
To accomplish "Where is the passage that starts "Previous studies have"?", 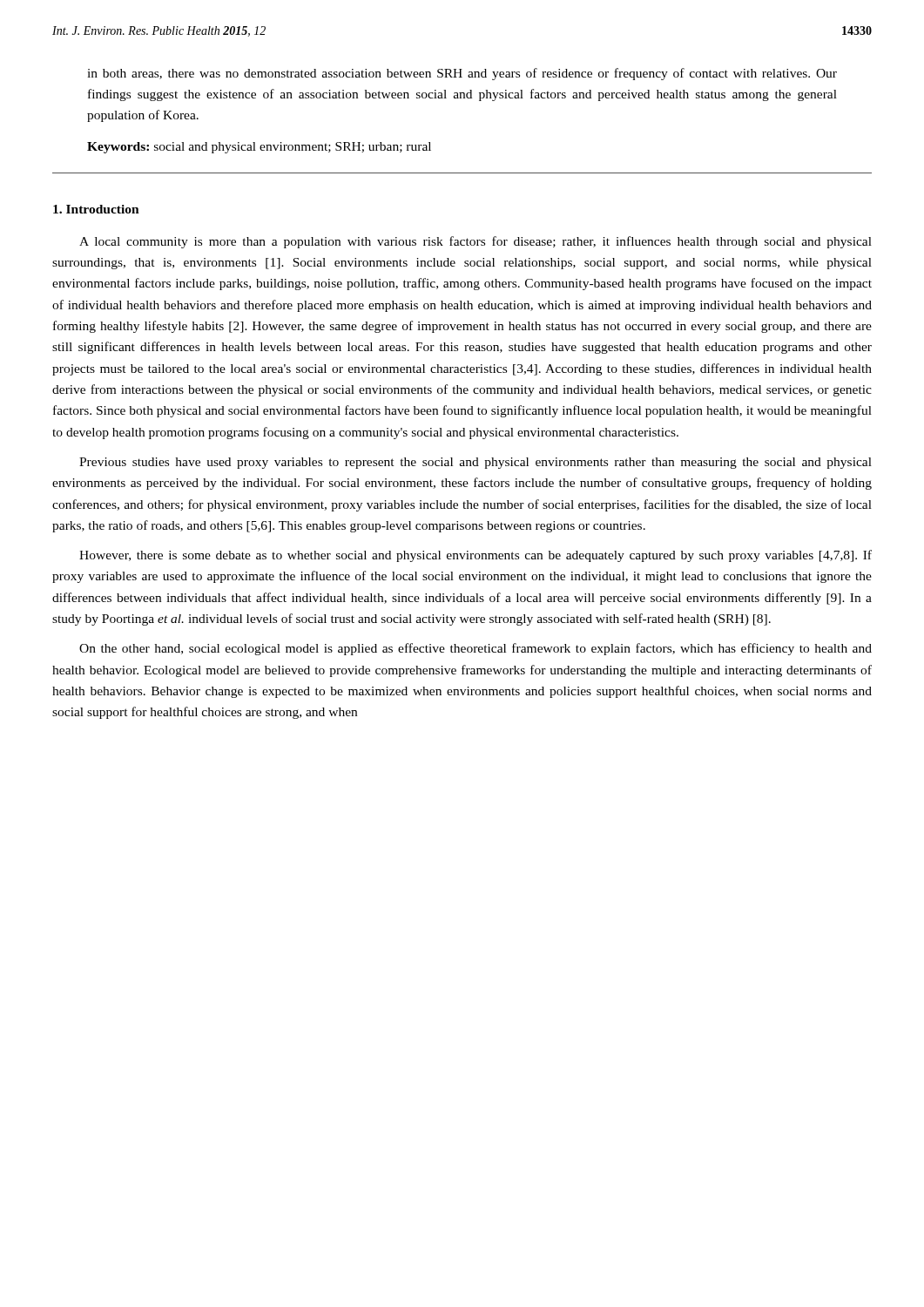I will [x=462, y=493].
